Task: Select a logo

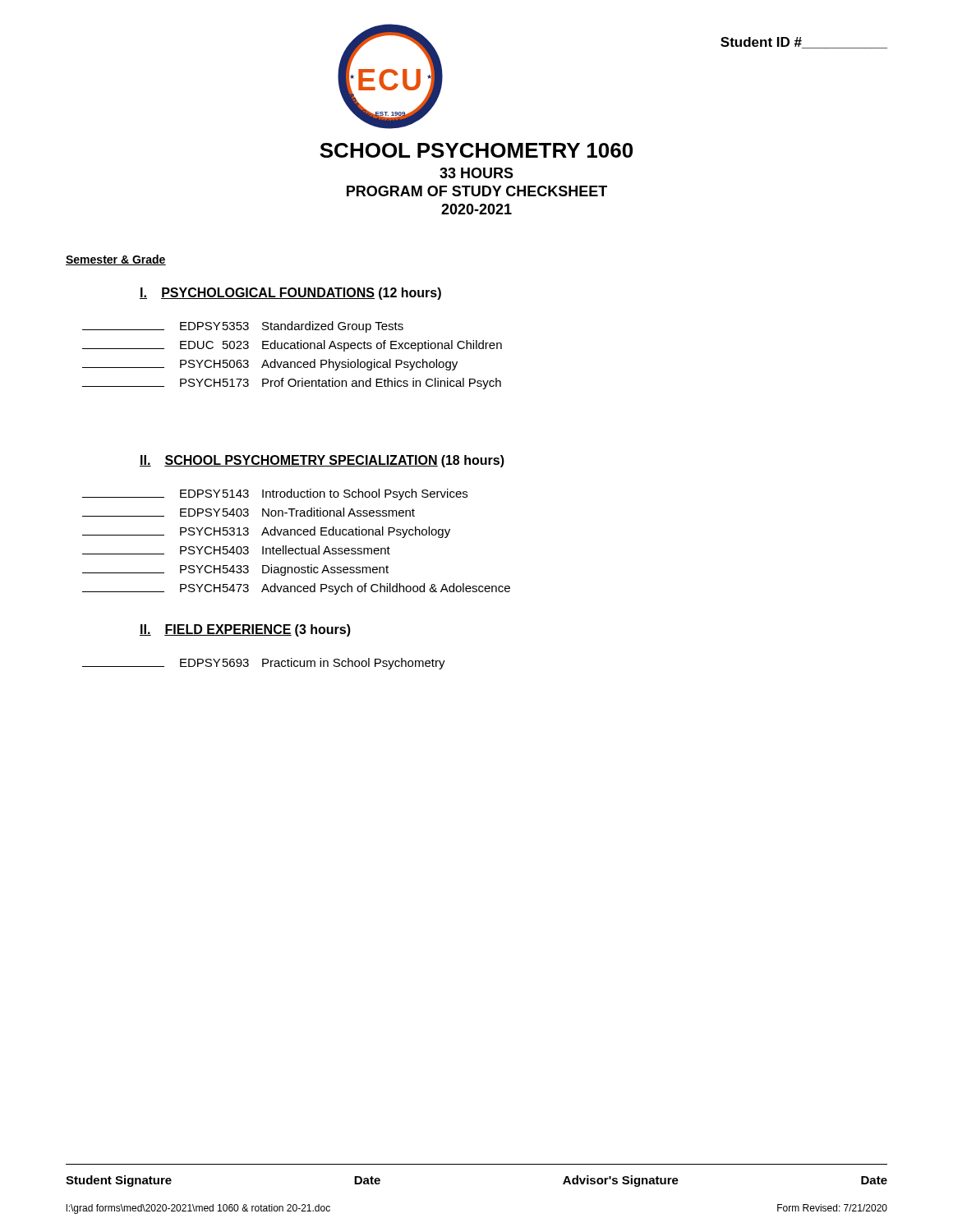Action: (x=390, y=76)
